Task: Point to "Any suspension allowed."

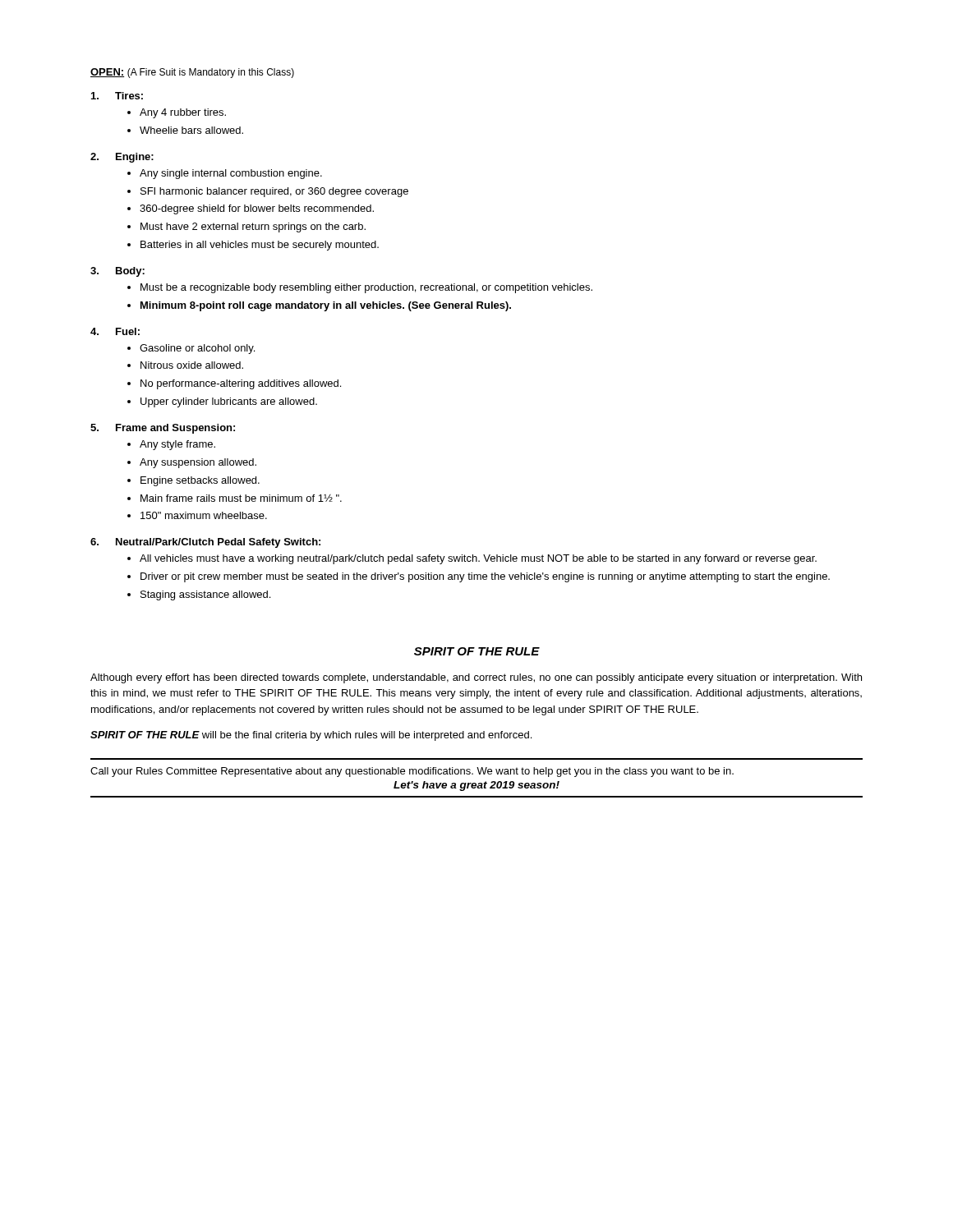Action: 198,462
